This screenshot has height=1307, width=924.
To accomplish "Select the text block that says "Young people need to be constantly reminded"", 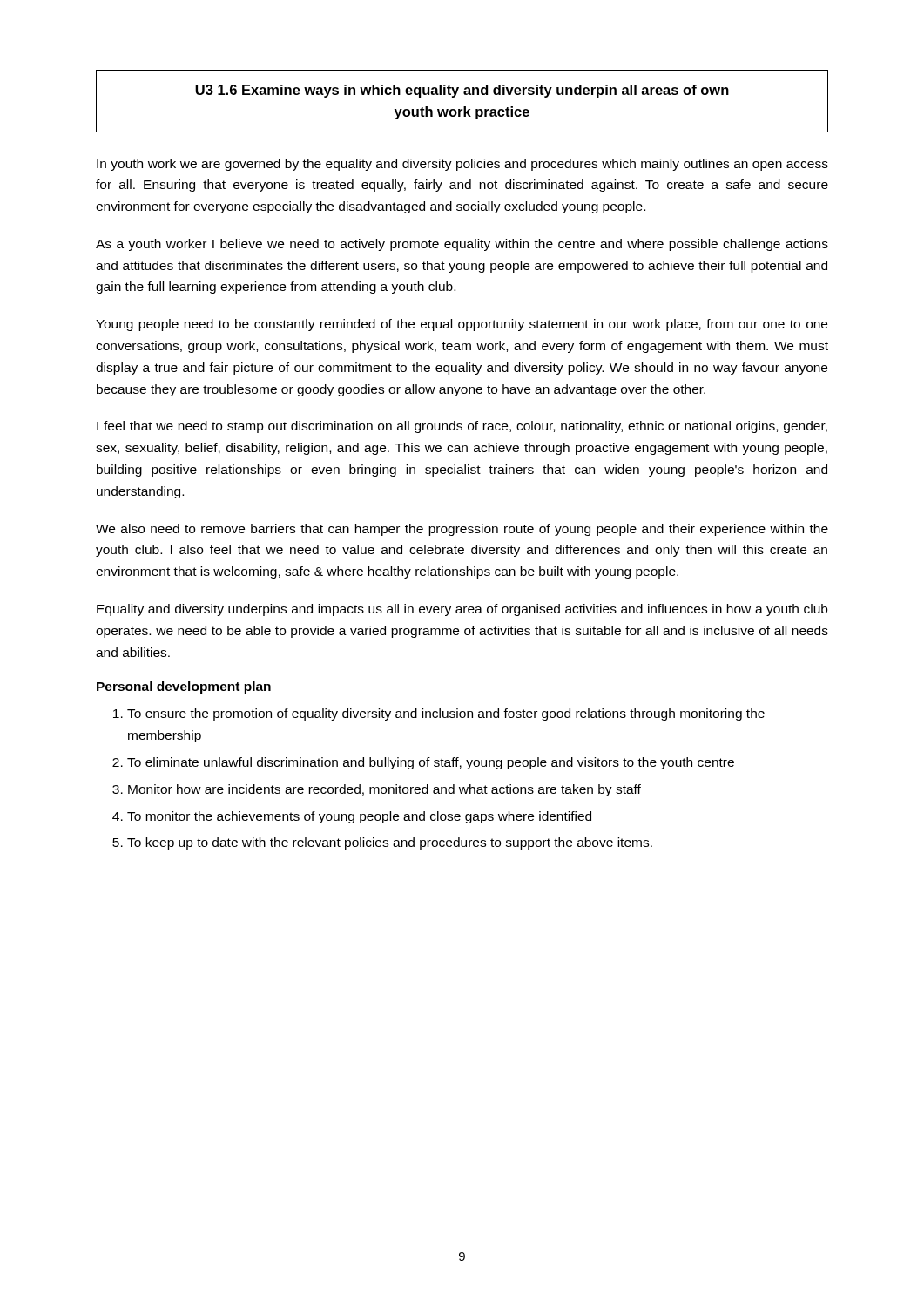I will [x=462, y=356].
